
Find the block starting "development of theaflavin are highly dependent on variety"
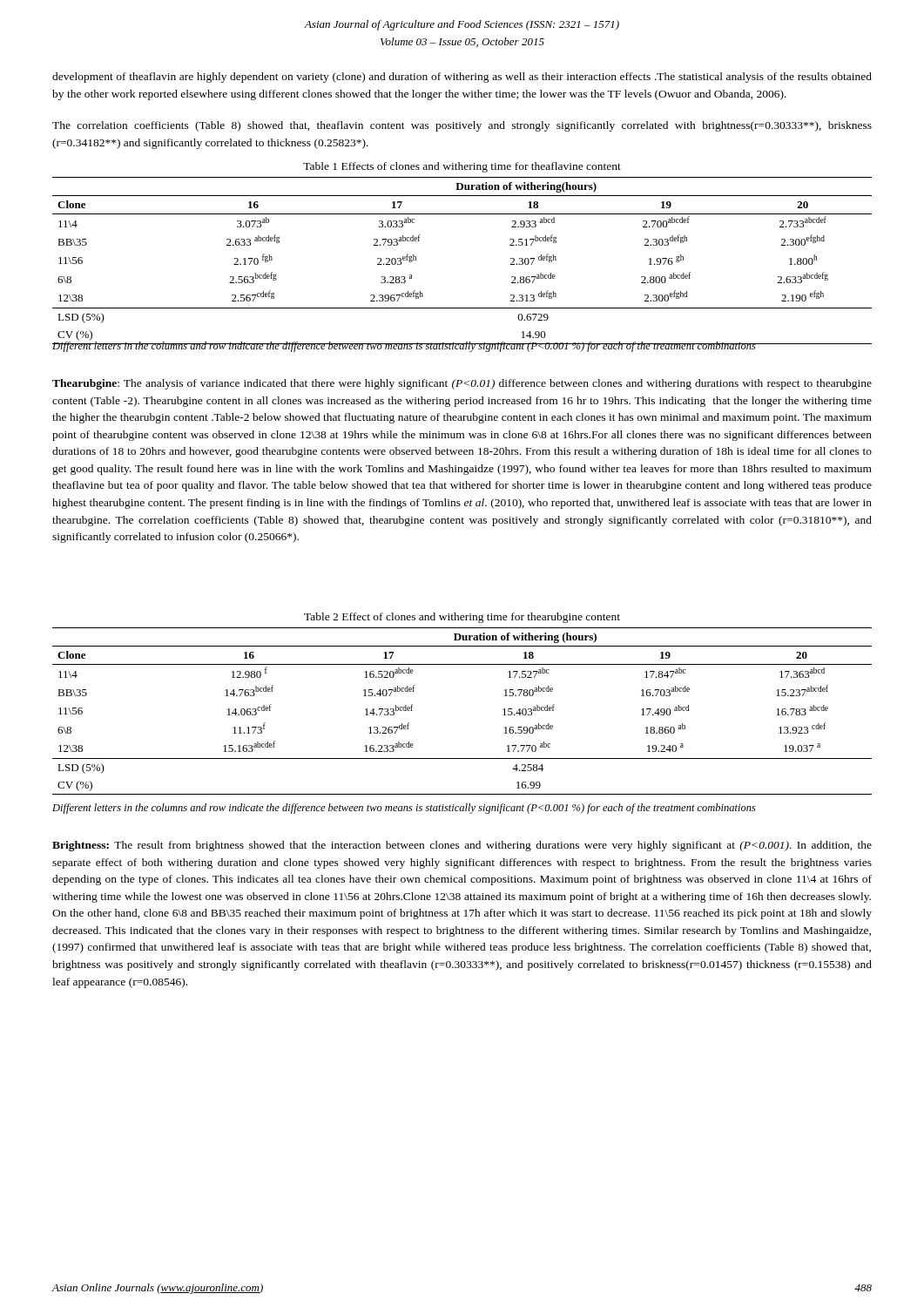[462, 85]
